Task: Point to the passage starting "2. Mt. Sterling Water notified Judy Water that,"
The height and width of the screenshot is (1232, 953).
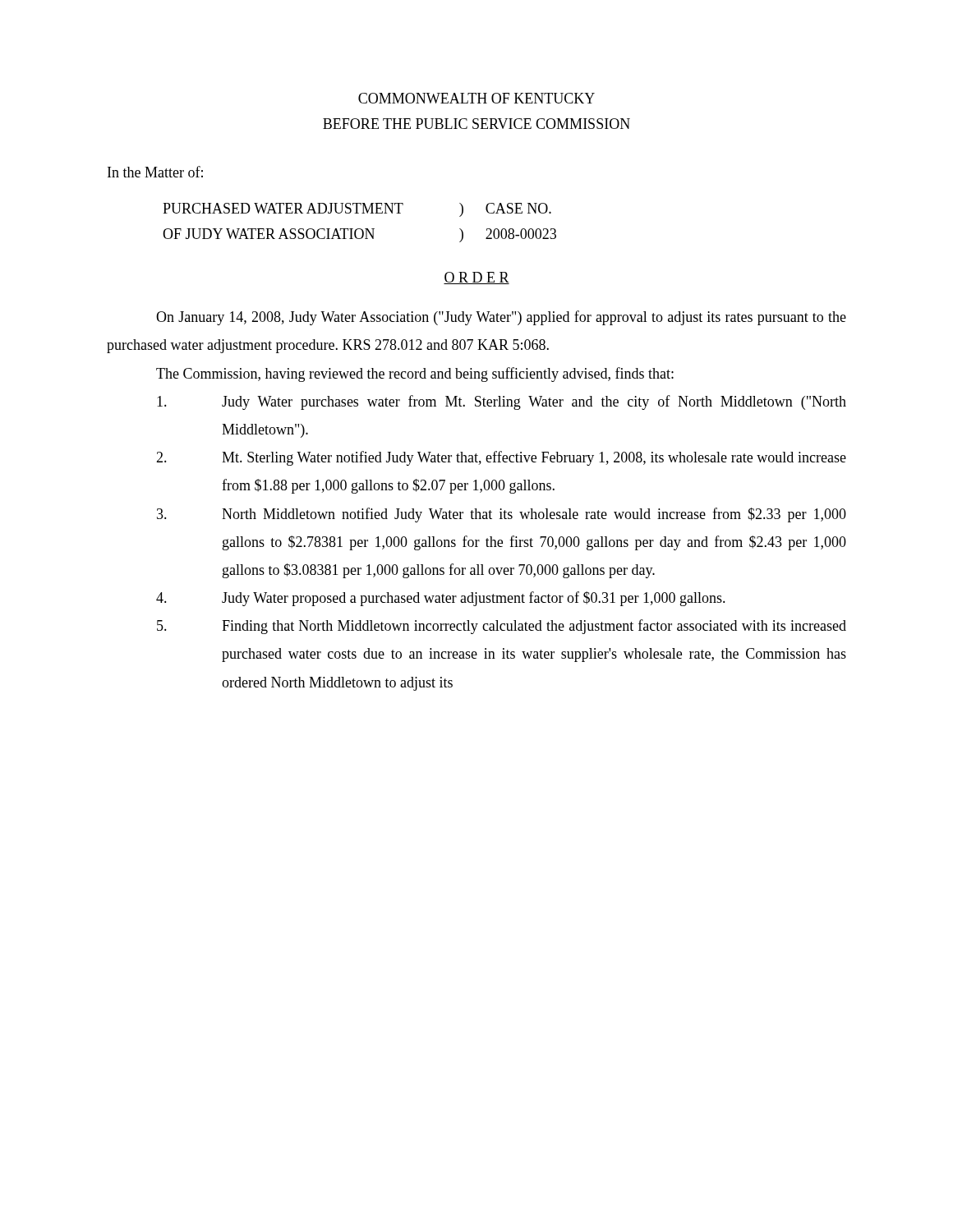Action: [x=476, y=472]
